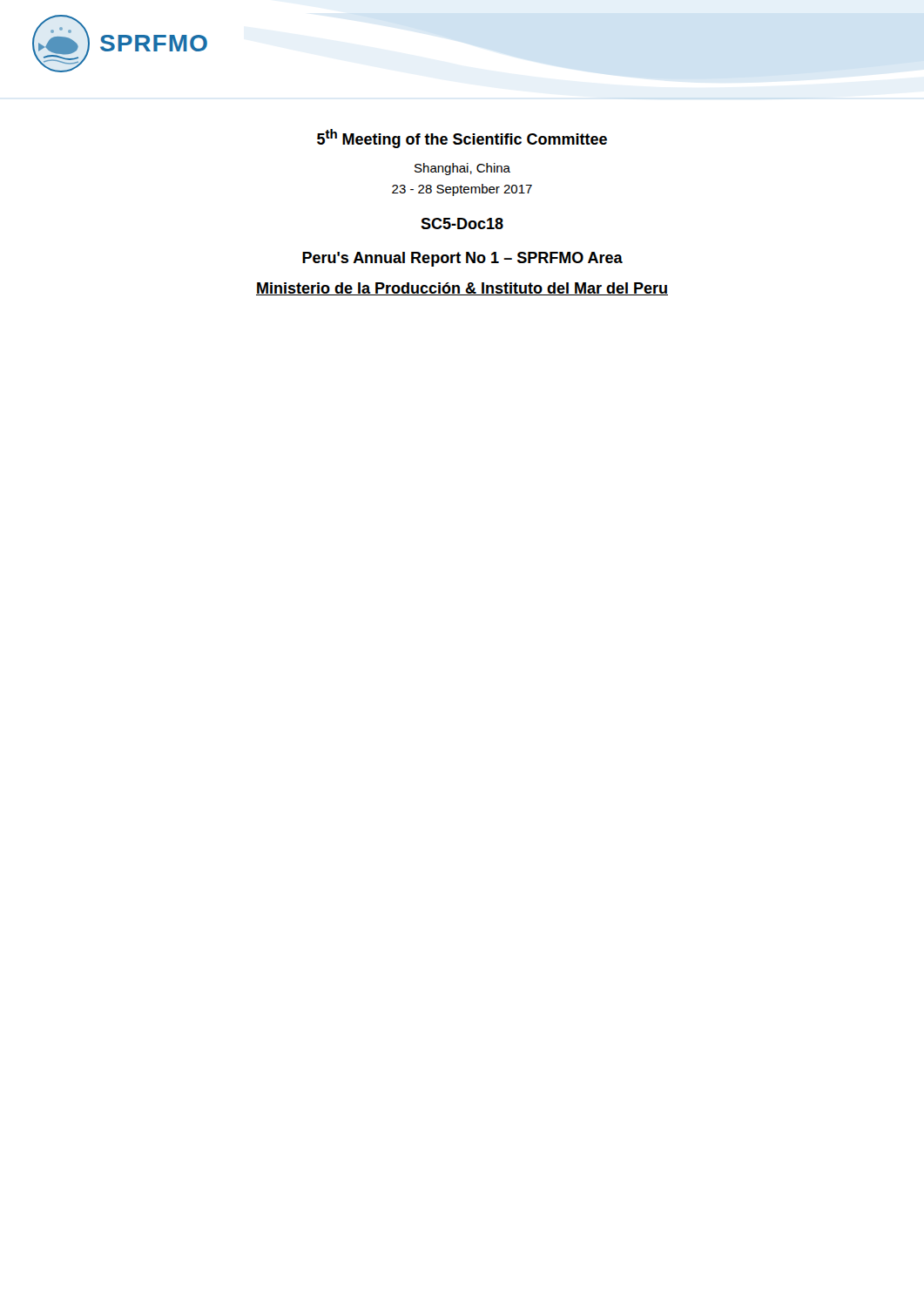Viewport: 924px width, 1307px height.
Task: Click on the text block starting "Ministerio de la Producción"
Action: click(x=462, y=288)
